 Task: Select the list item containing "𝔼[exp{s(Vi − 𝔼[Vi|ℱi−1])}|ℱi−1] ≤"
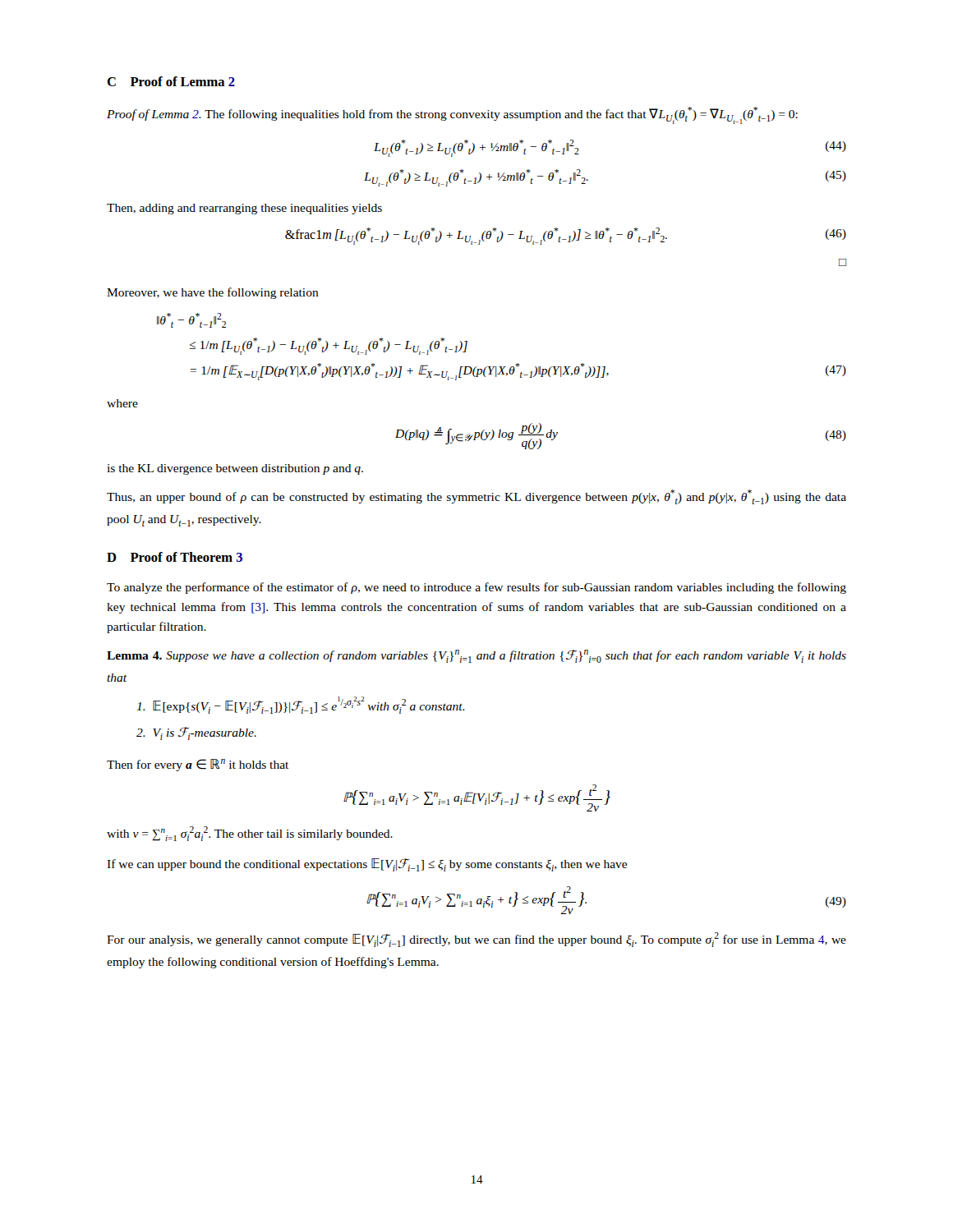coord(301,706)
